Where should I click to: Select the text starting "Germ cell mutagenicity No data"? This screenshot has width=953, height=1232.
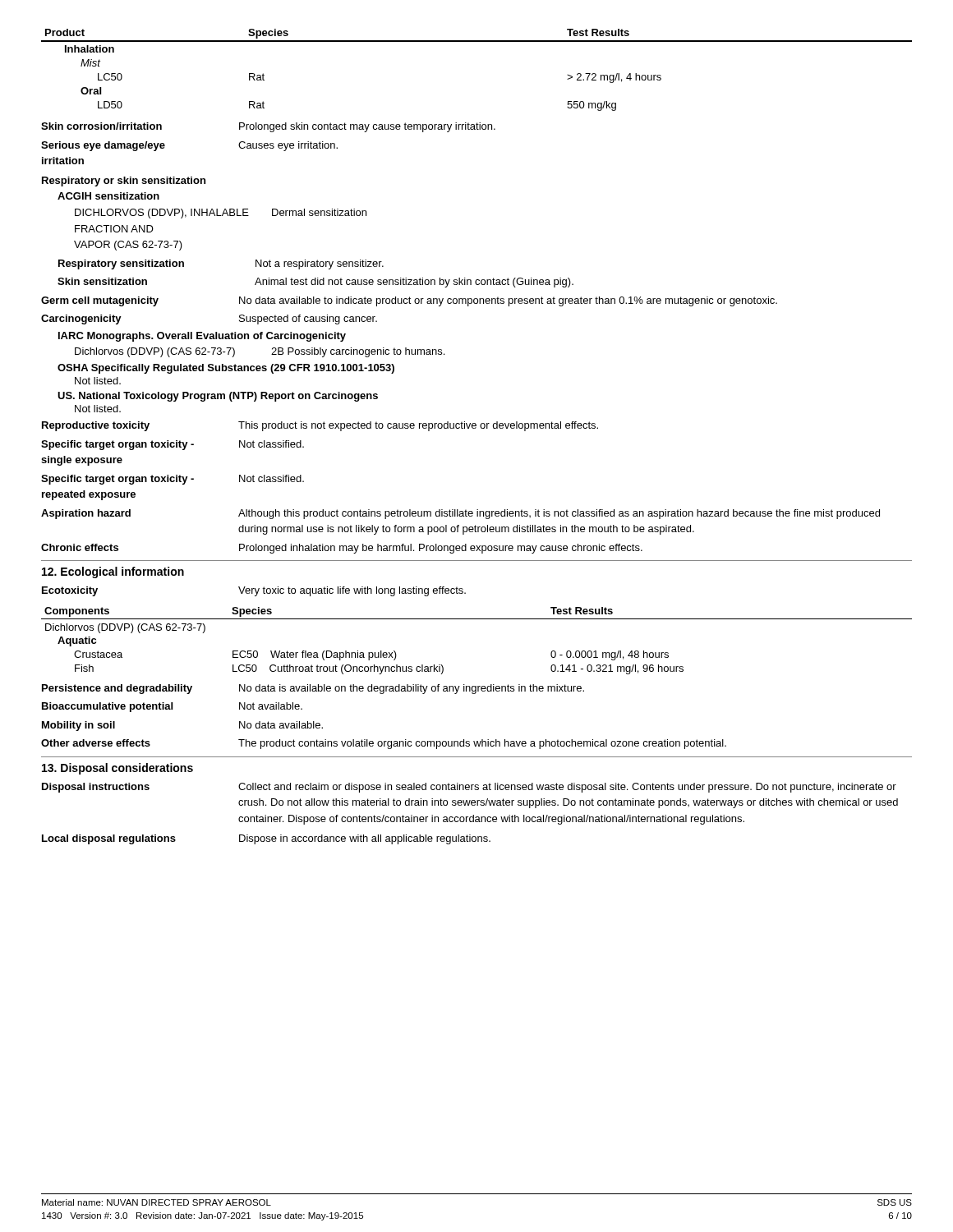click(x=476, y=300)
